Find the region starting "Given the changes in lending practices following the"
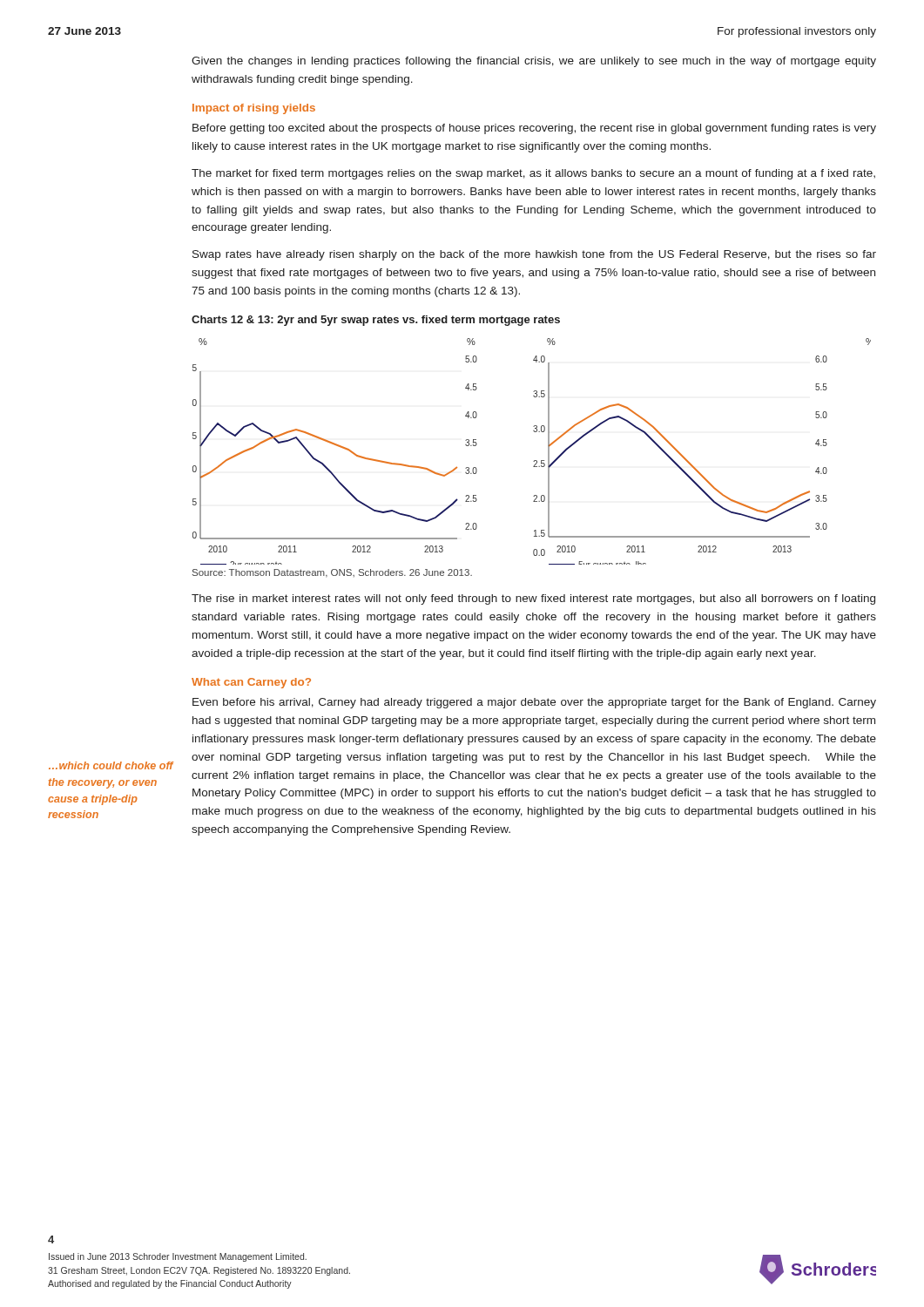The height and width of the screenshot is (1307, 924). coord(534,71)
